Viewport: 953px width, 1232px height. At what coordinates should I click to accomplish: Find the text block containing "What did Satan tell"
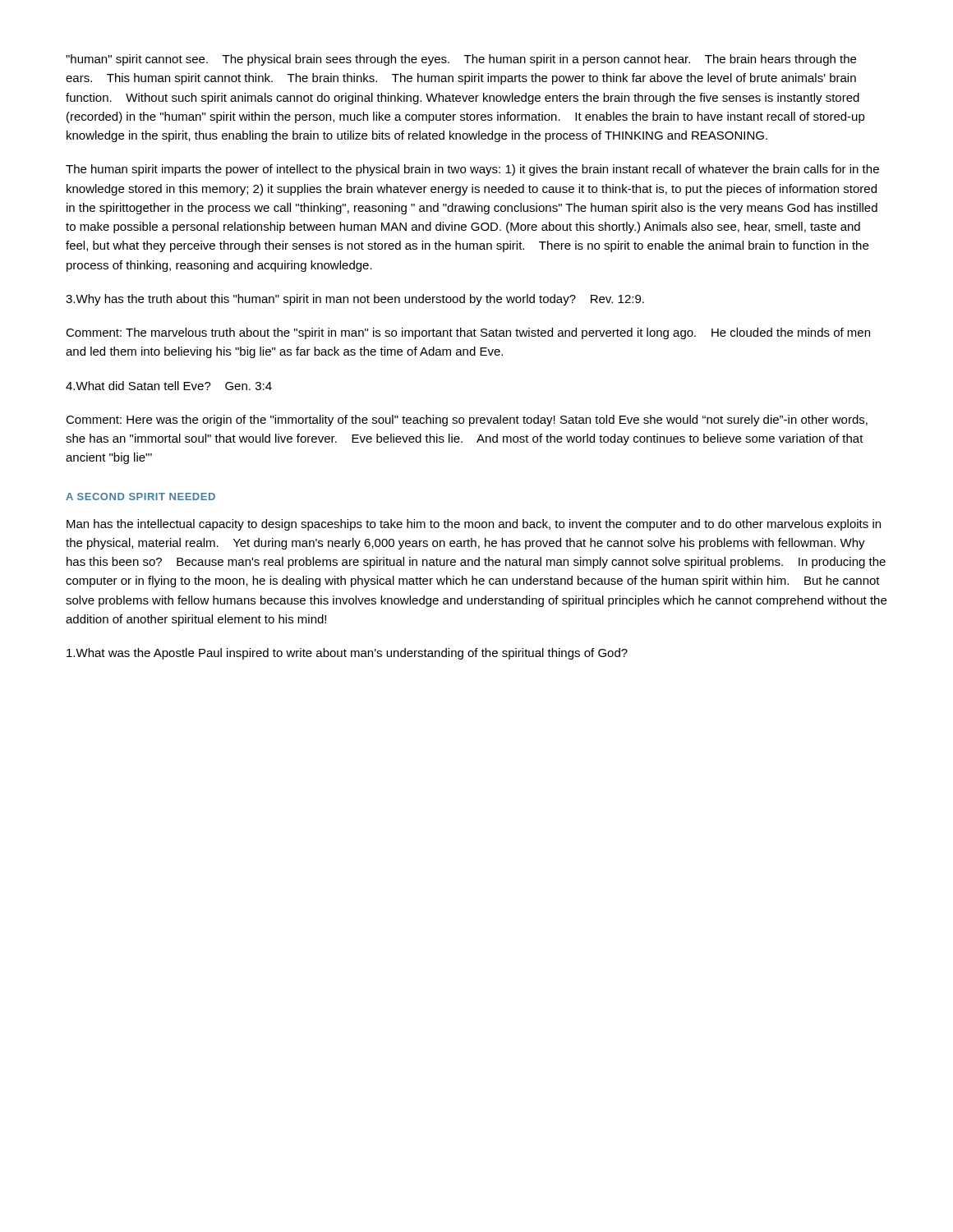[x=169, y=385]
